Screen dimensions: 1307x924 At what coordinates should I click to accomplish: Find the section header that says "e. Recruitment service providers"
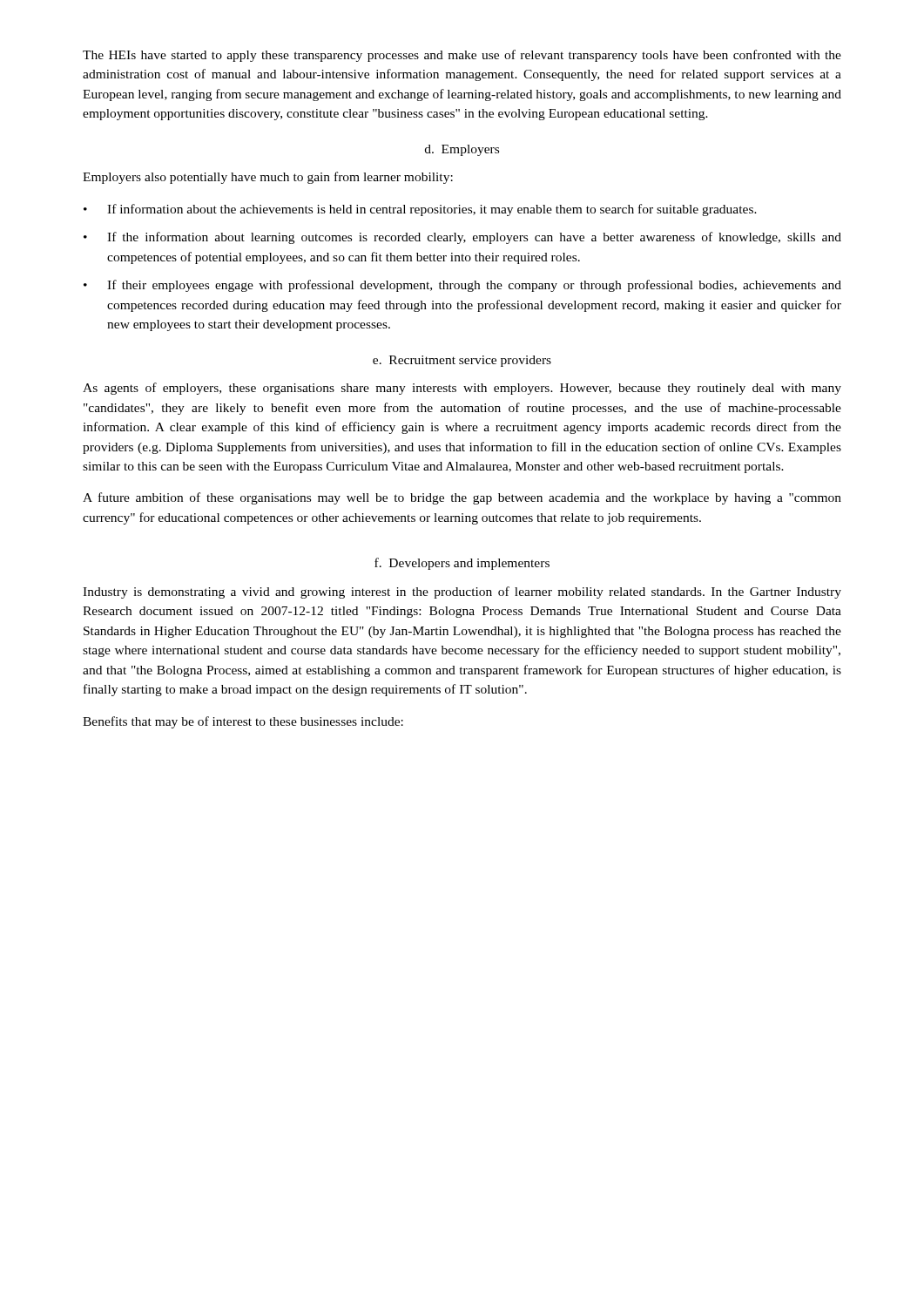tap(462, 359)
